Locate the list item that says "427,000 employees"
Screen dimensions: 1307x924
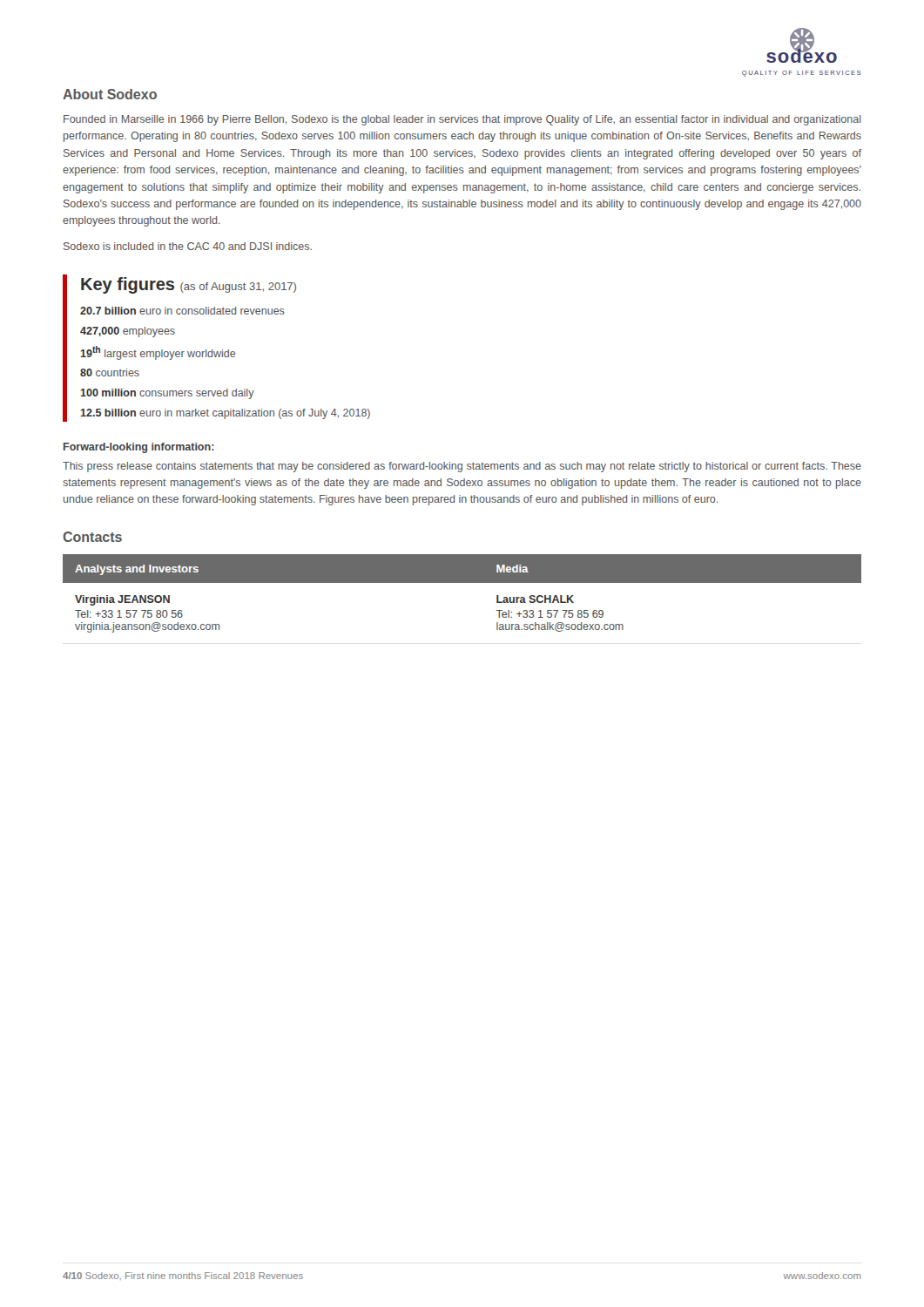(128, 331)
